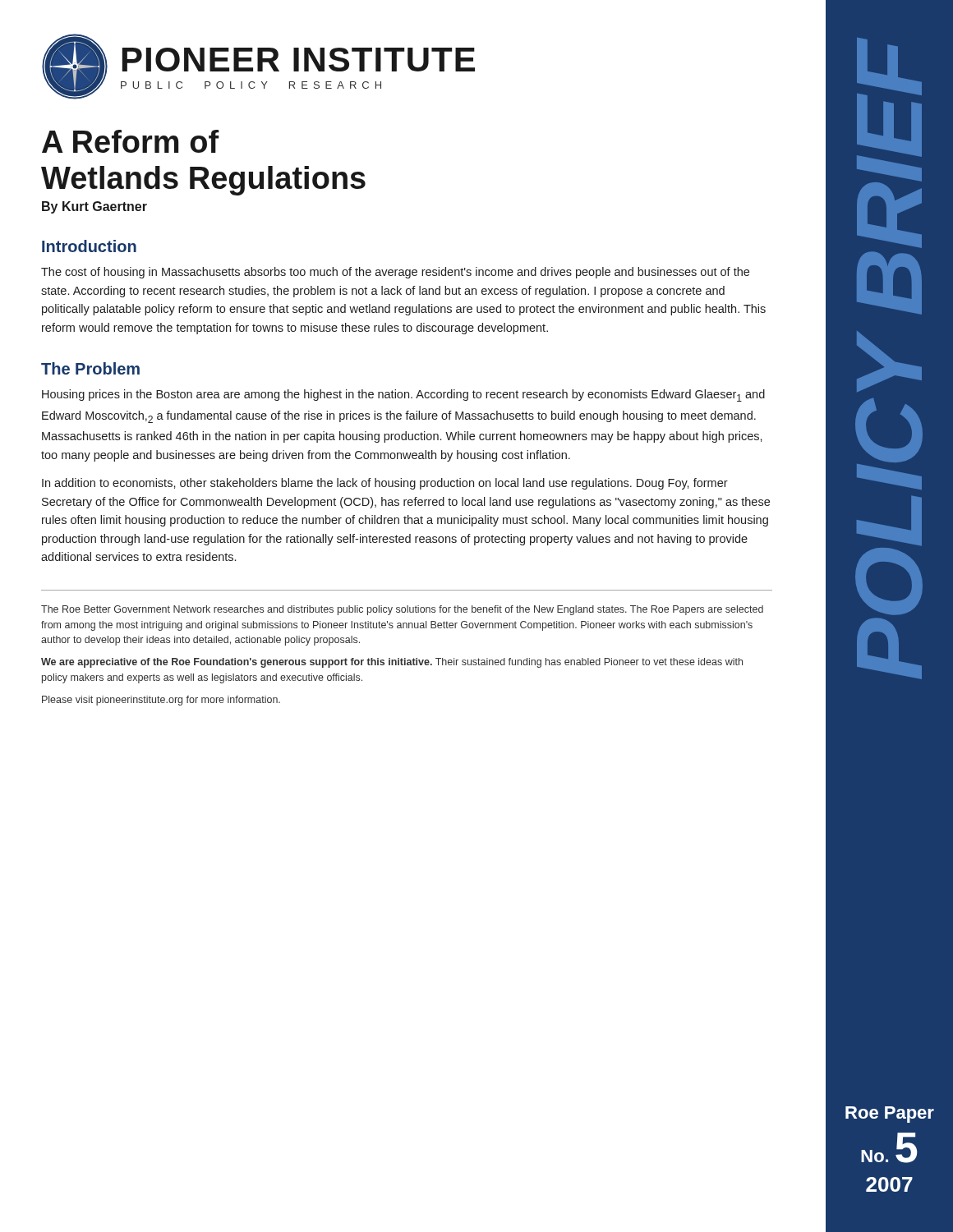Point to "The Problem"
Screen dimensions: 1232x953
coord(91,369)
